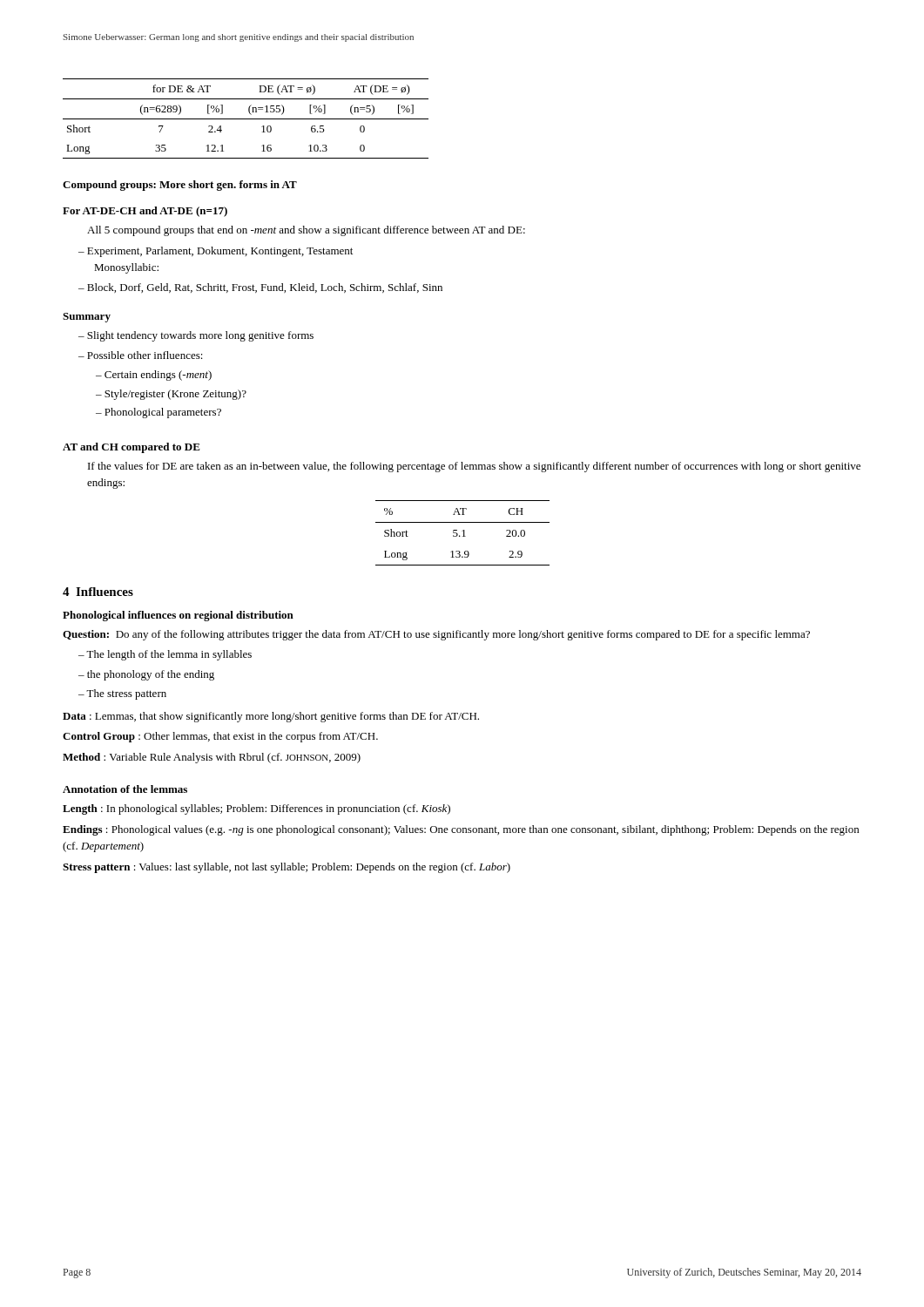This screenshot has width=924, height=1307.
Task: Click the passage that begins "Question: Do any of"
Action: [x=437, y=634]
